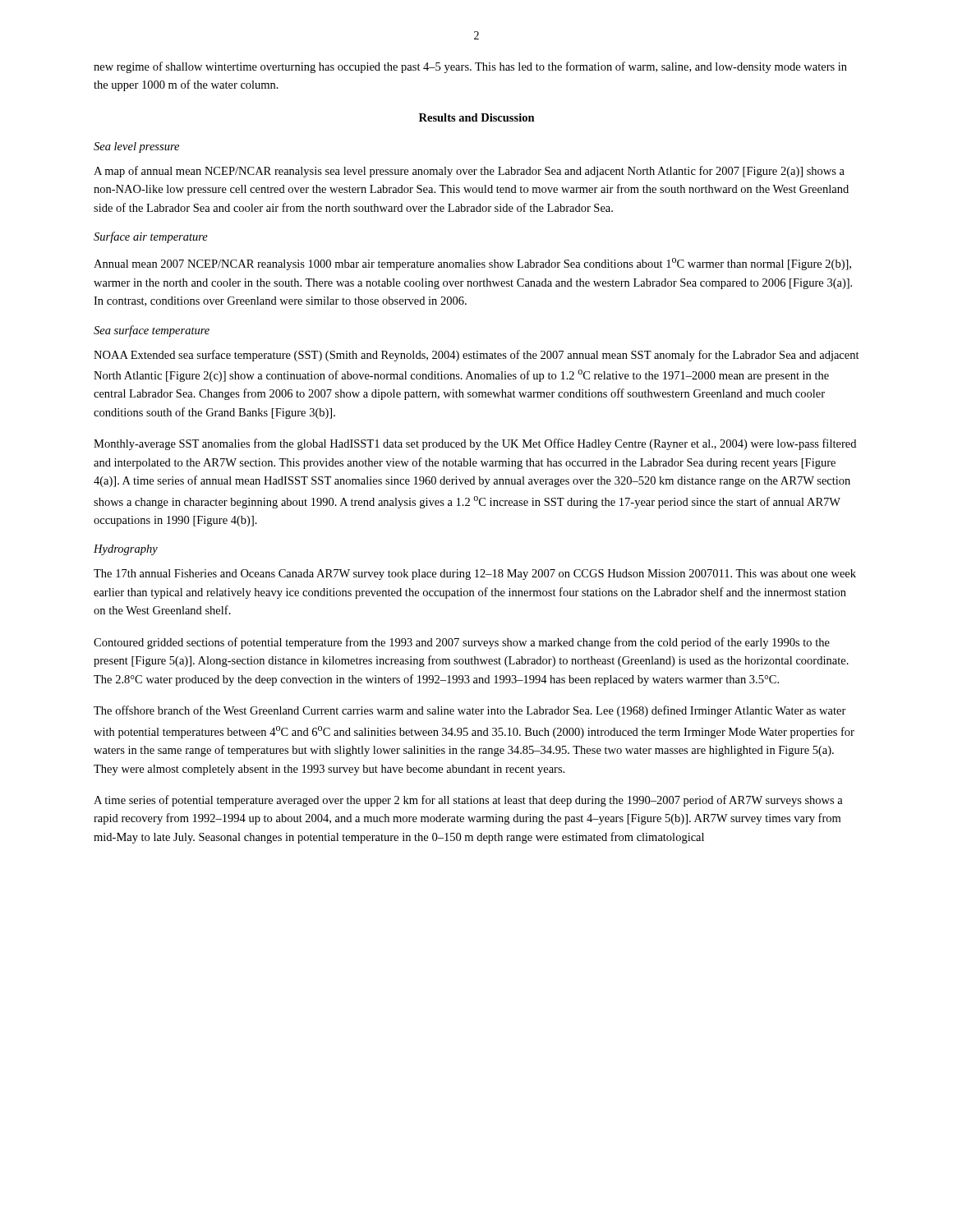Find the passage starting "A time series of"

coord(468,818)
